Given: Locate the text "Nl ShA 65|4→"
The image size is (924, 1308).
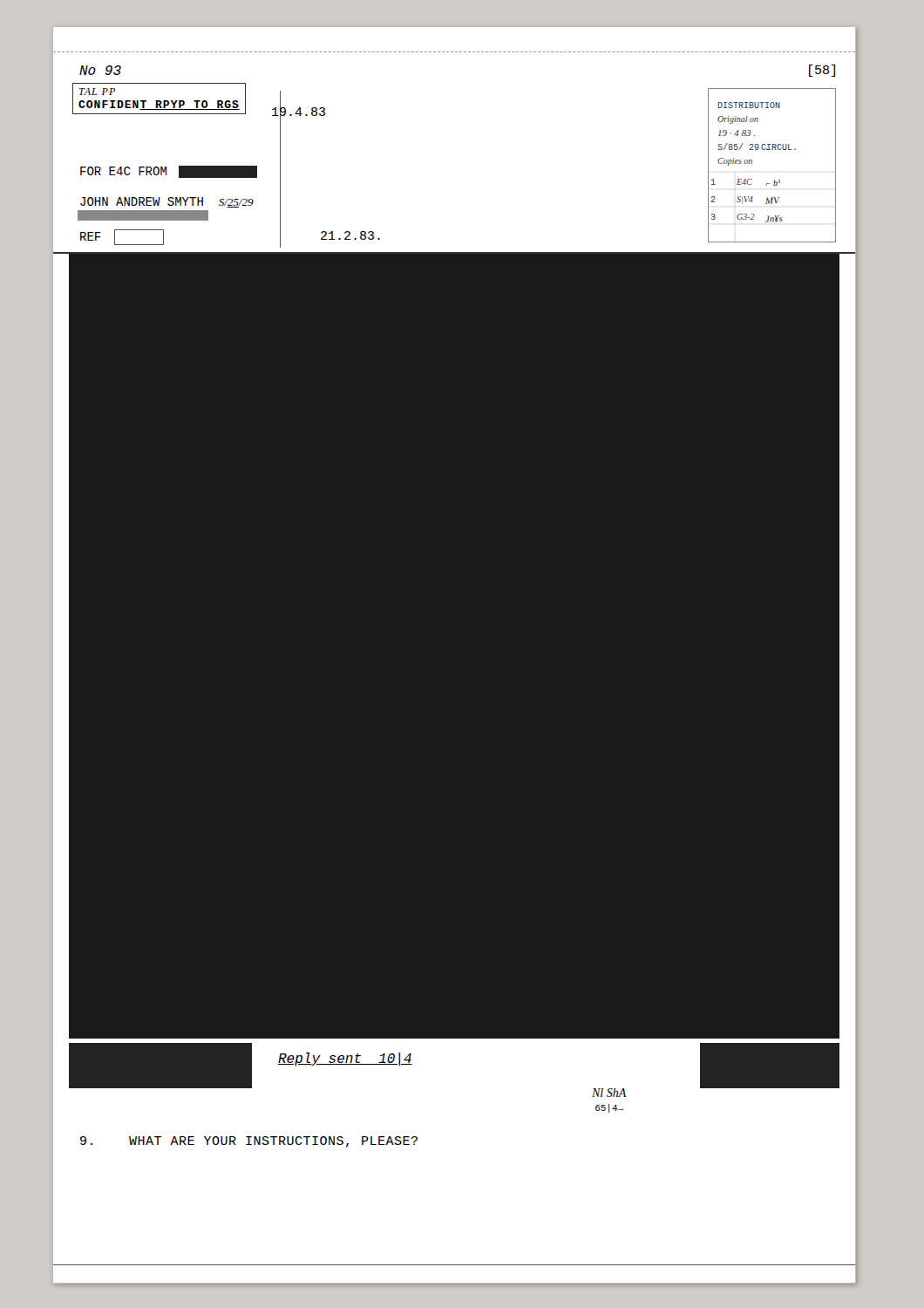Looking at the screenshot, I should click(609, 1100).
